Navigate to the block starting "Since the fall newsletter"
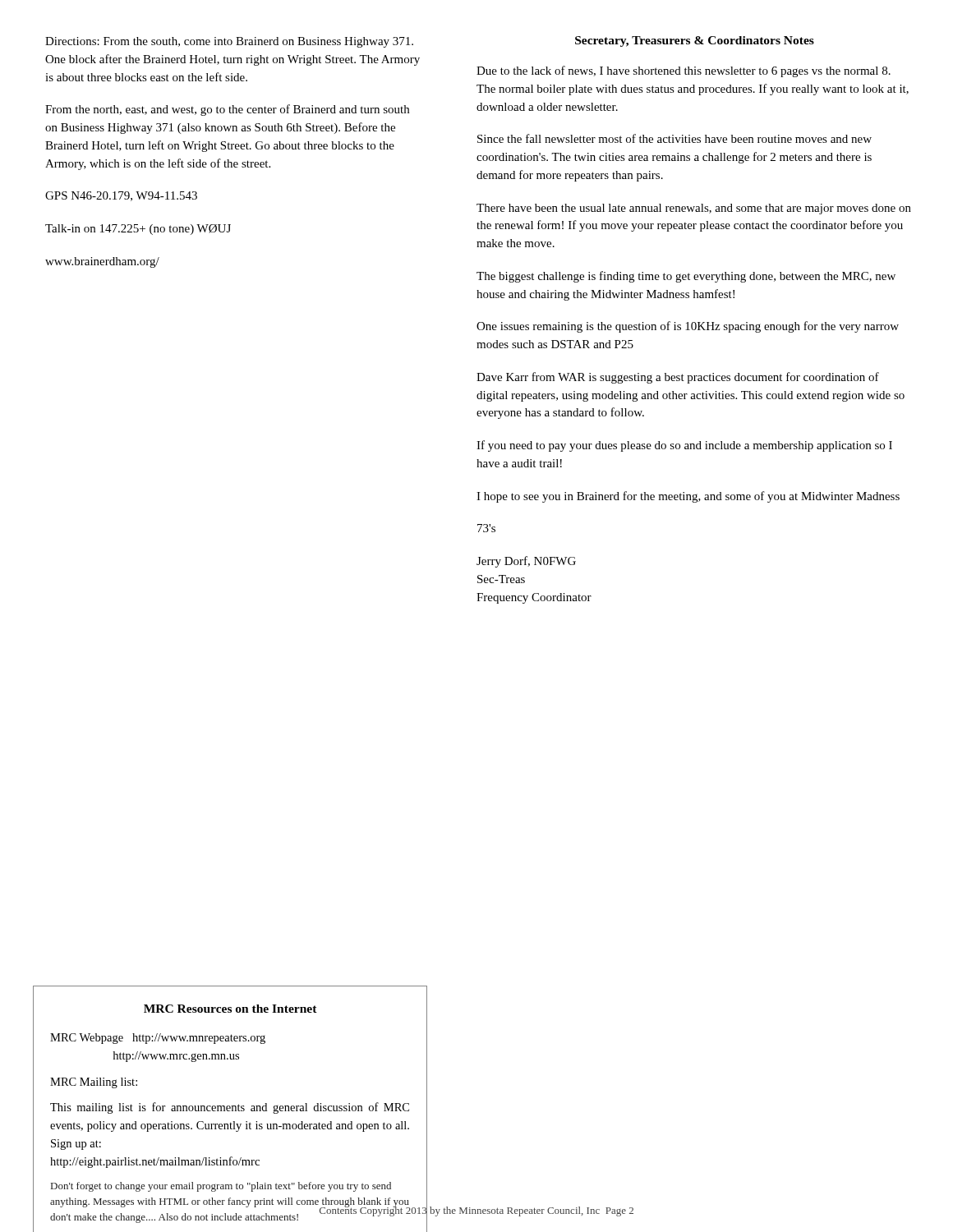 (x=674, y=157)
